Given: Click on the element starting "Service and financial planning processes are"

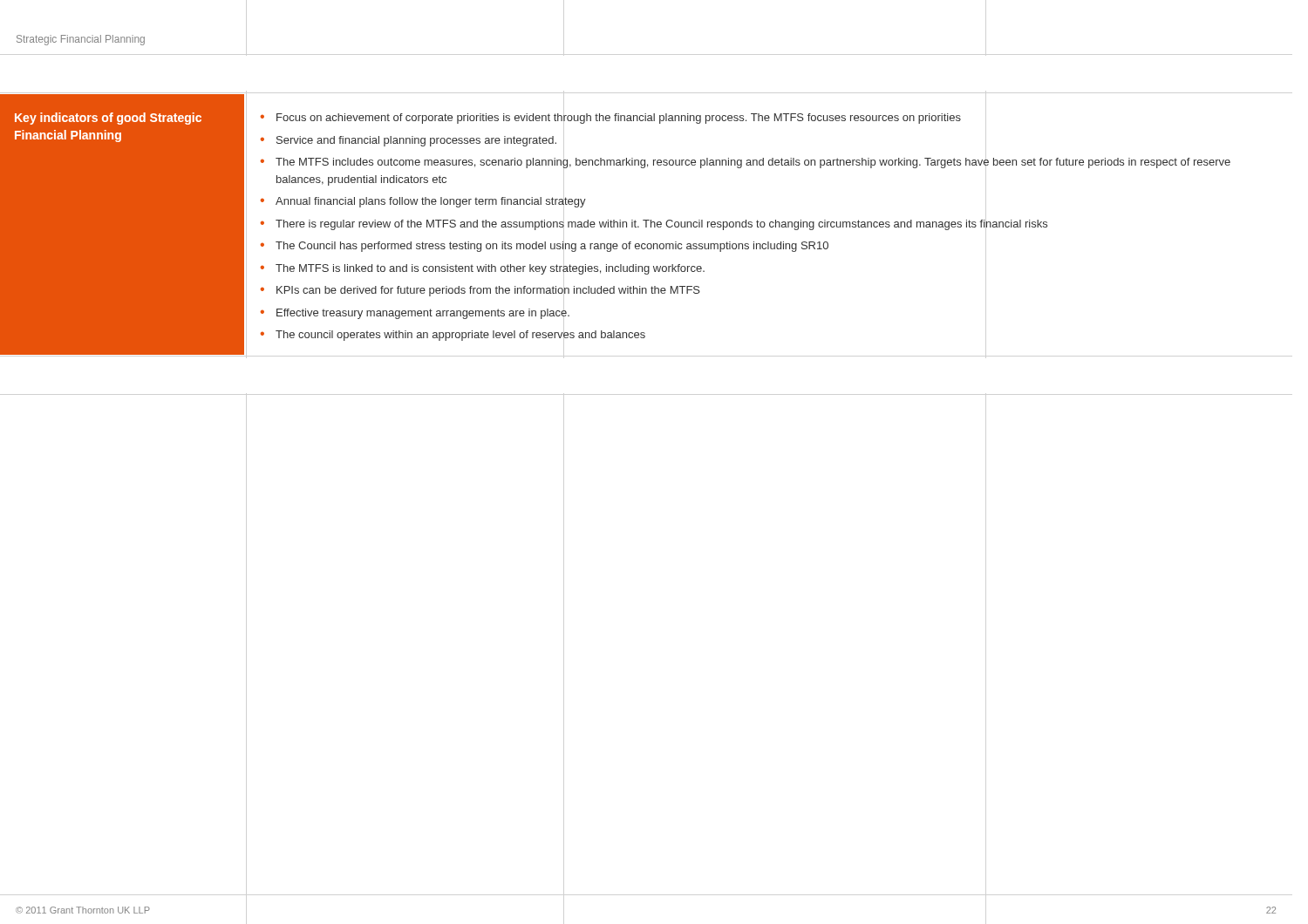Looking at the screenshot, I should click(x=416, y=139).
